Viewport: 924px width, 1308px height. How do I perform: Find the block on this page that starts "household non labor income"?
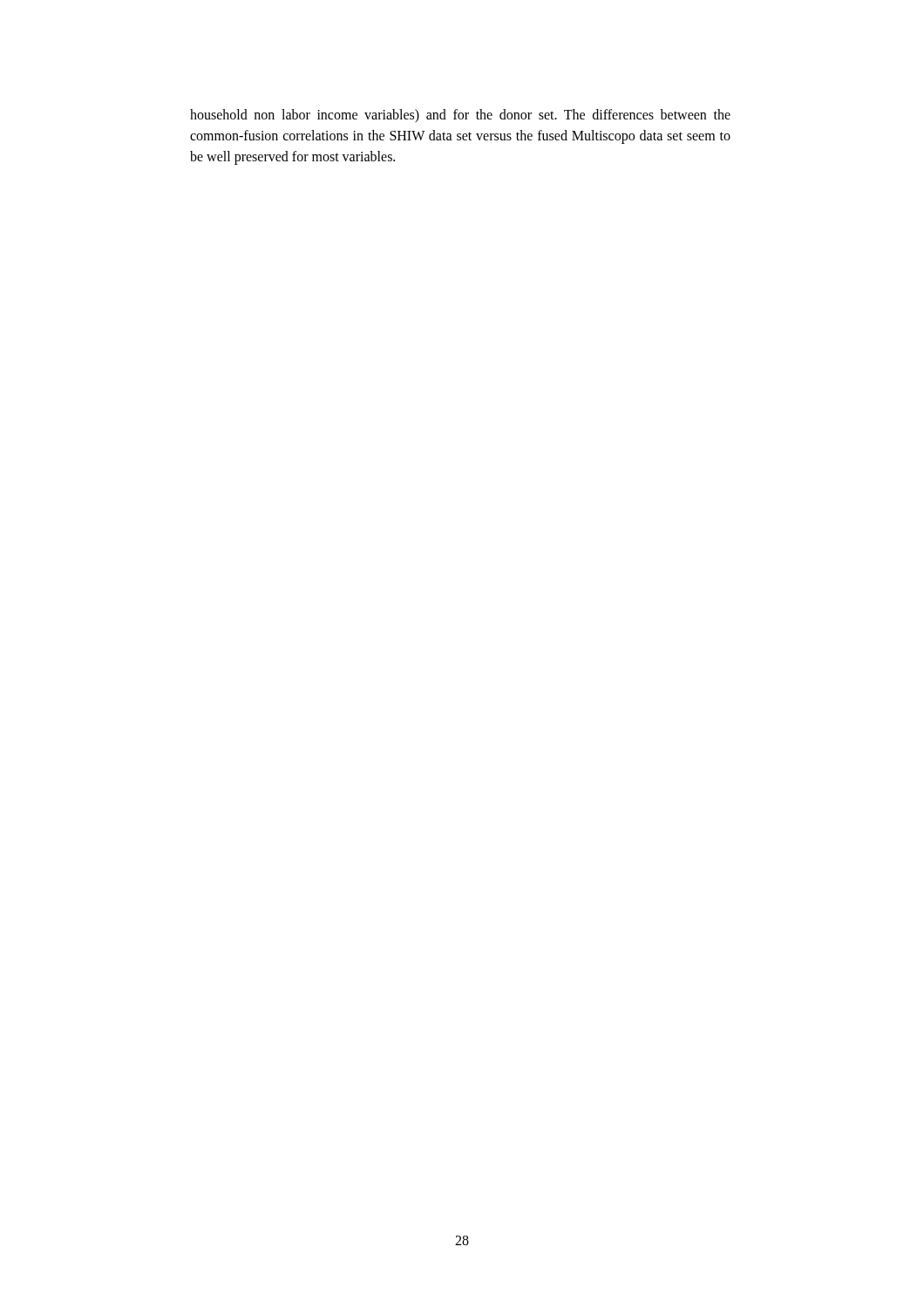(460, 136)
